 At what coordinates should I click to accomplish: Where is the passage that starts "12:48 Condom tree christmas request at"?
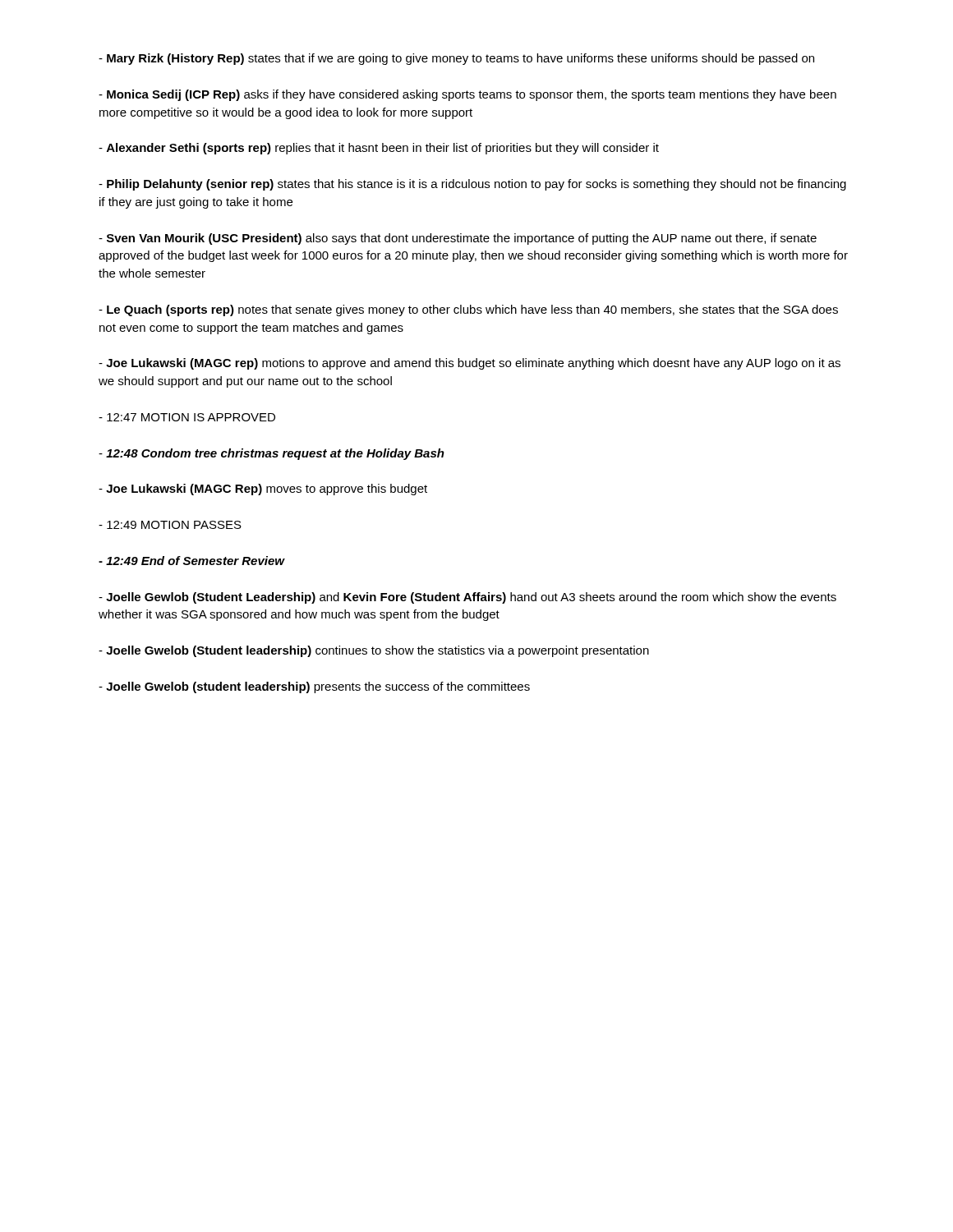[x=272, y=453]
